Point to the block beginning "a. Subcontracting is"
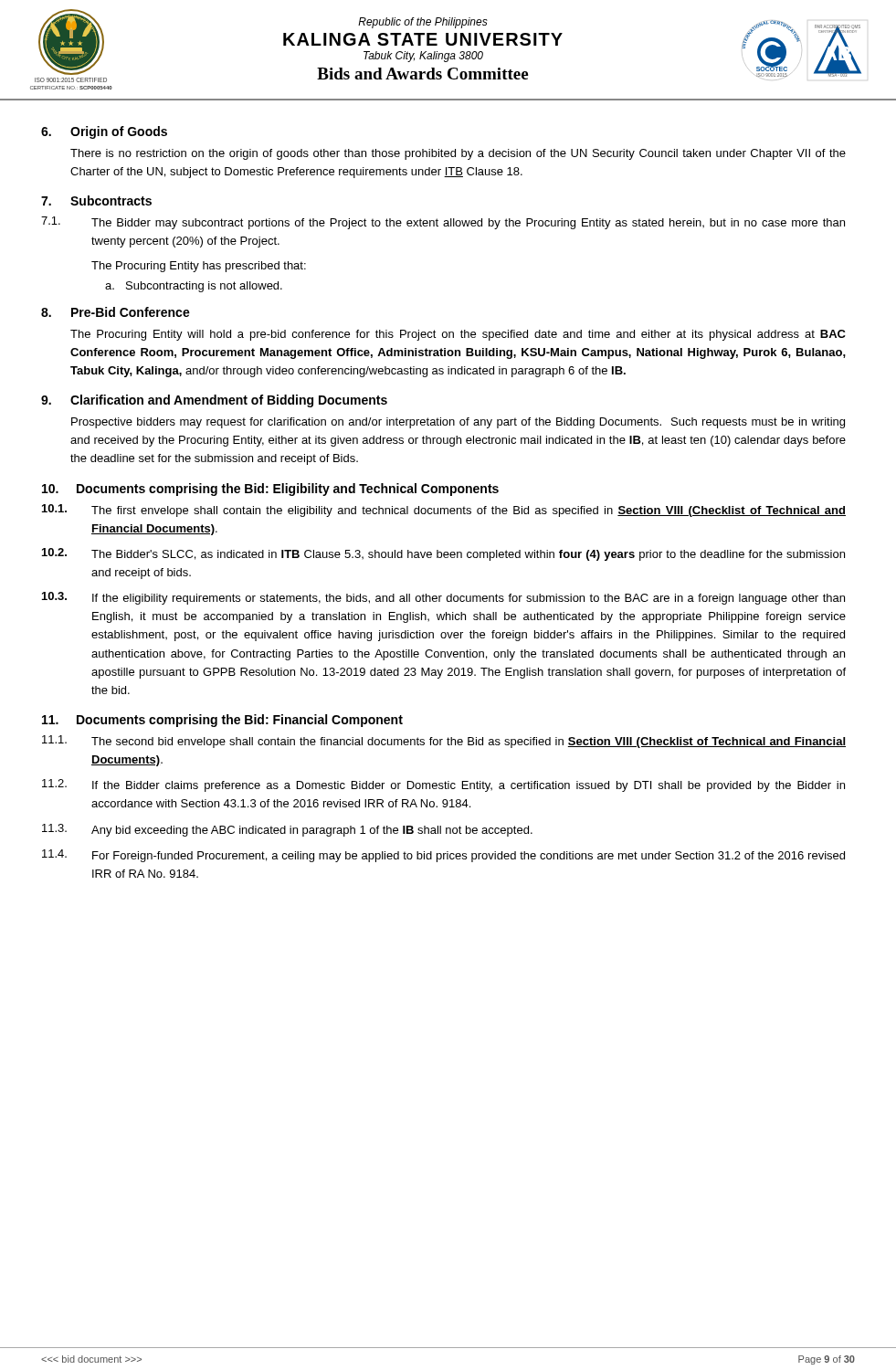The image size is (896, 1370). tap(194, 285)
